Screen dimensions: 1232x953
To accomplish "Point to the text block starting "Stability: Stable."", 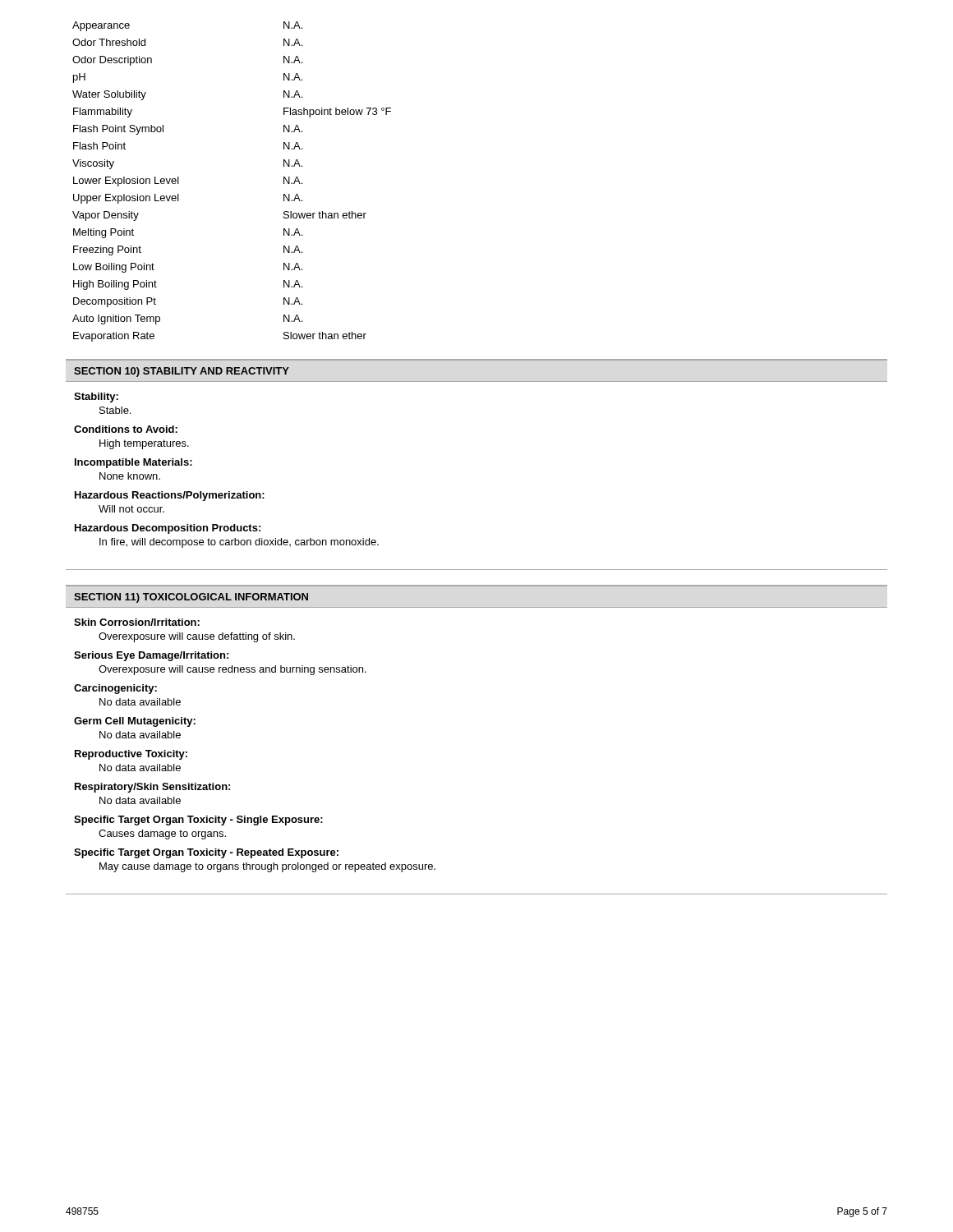I will [96, 398].
